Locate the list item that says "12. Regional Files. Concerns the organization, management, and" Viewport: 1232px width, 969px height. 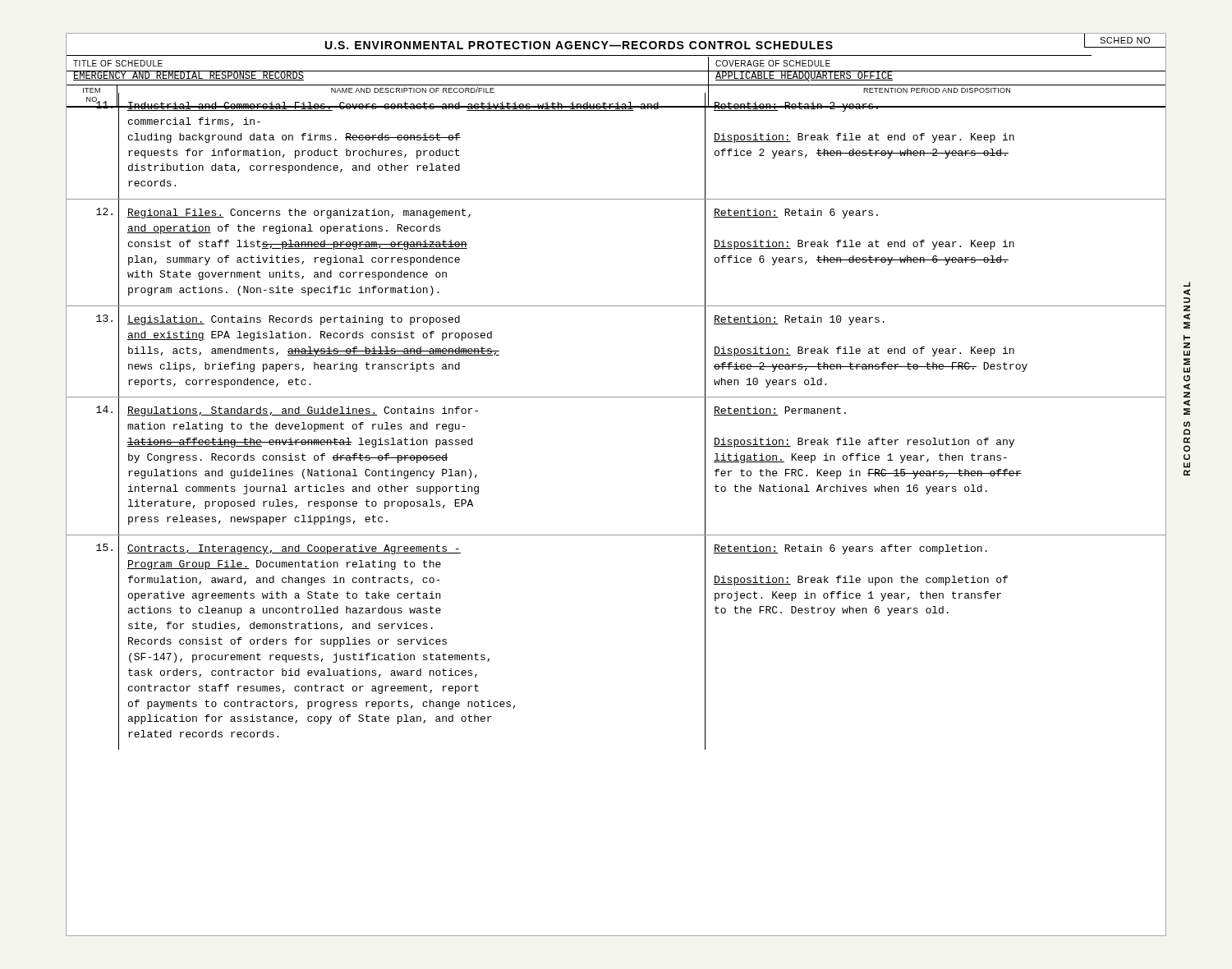(x=616, y=253)
